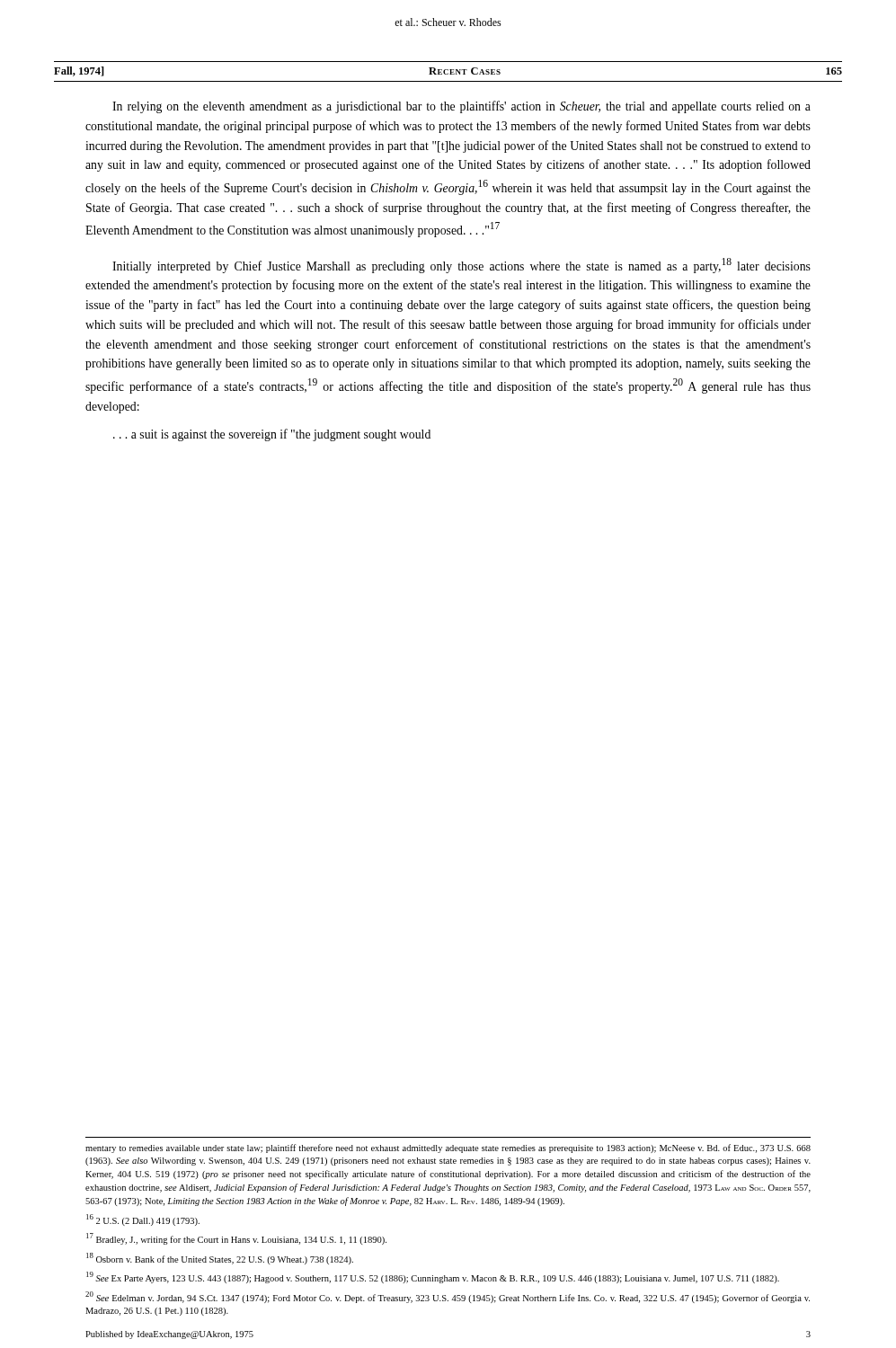Where is the passage that starts "mentary to remedies available under state law; plaintiff"?
The image size is (896, 1348).
click(448, 1148)
